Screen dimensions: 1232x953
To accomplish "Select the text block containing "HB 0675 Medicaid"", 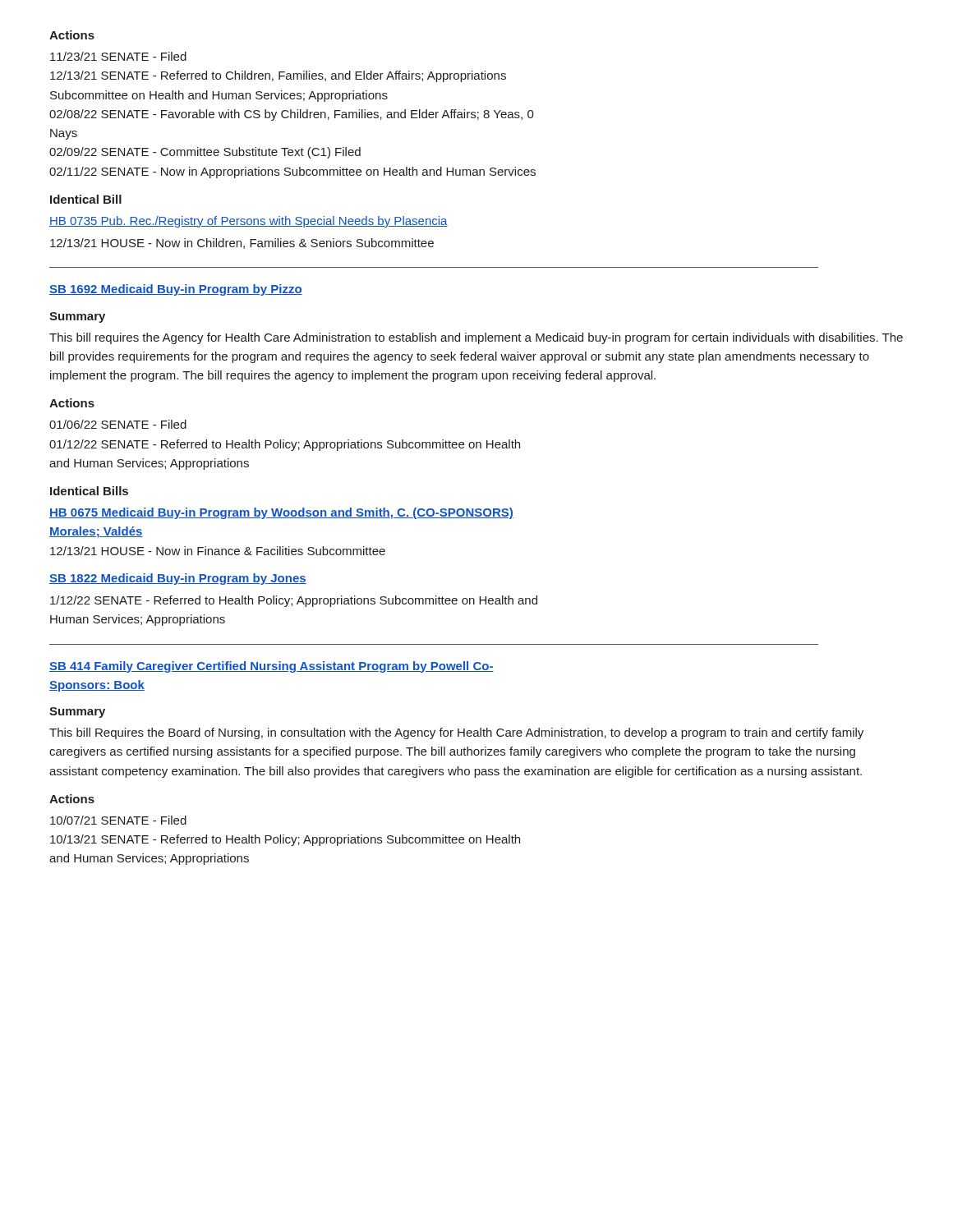I will coord(281,513).
